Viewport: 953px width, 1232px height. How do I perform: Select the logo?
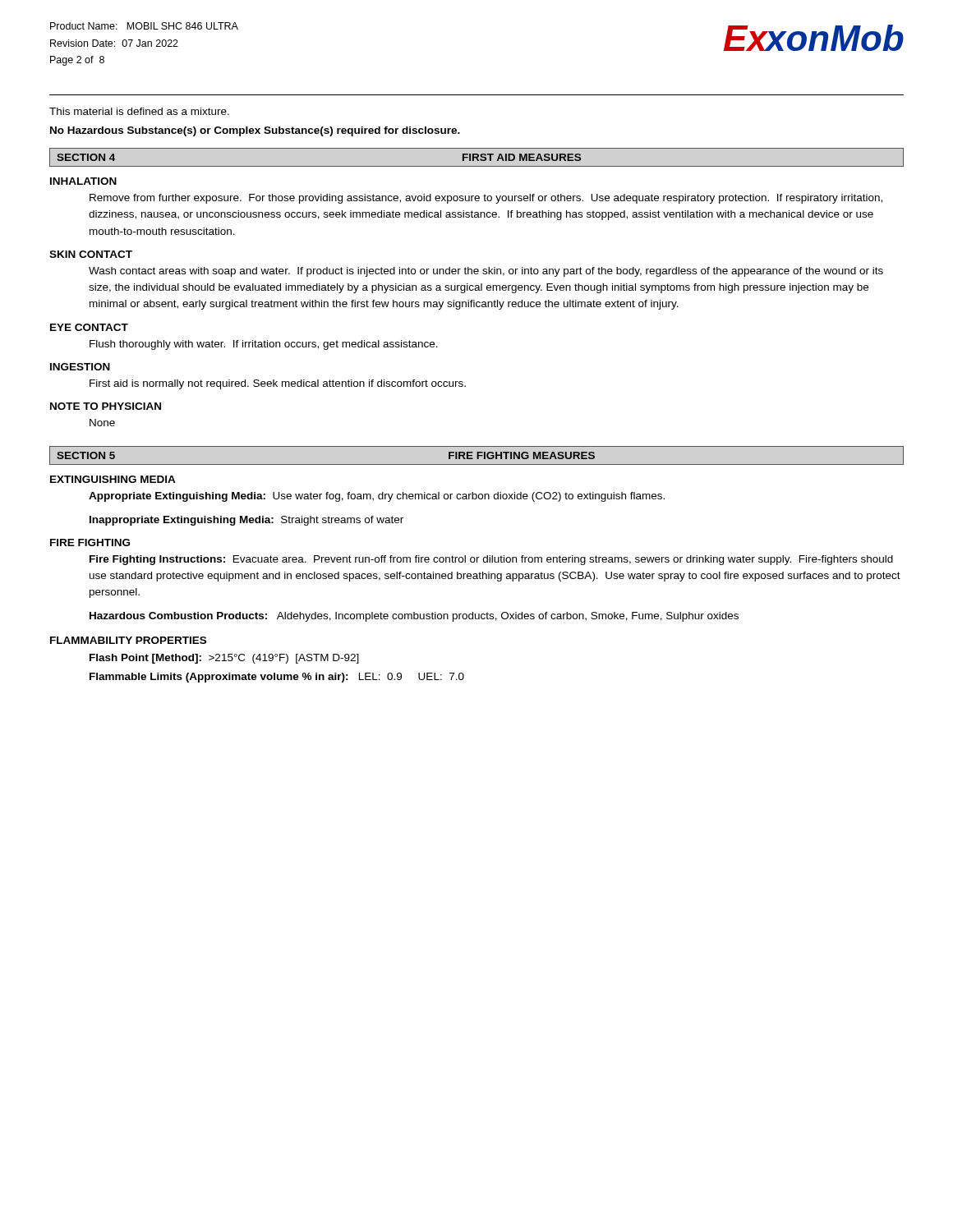[813, 39]
